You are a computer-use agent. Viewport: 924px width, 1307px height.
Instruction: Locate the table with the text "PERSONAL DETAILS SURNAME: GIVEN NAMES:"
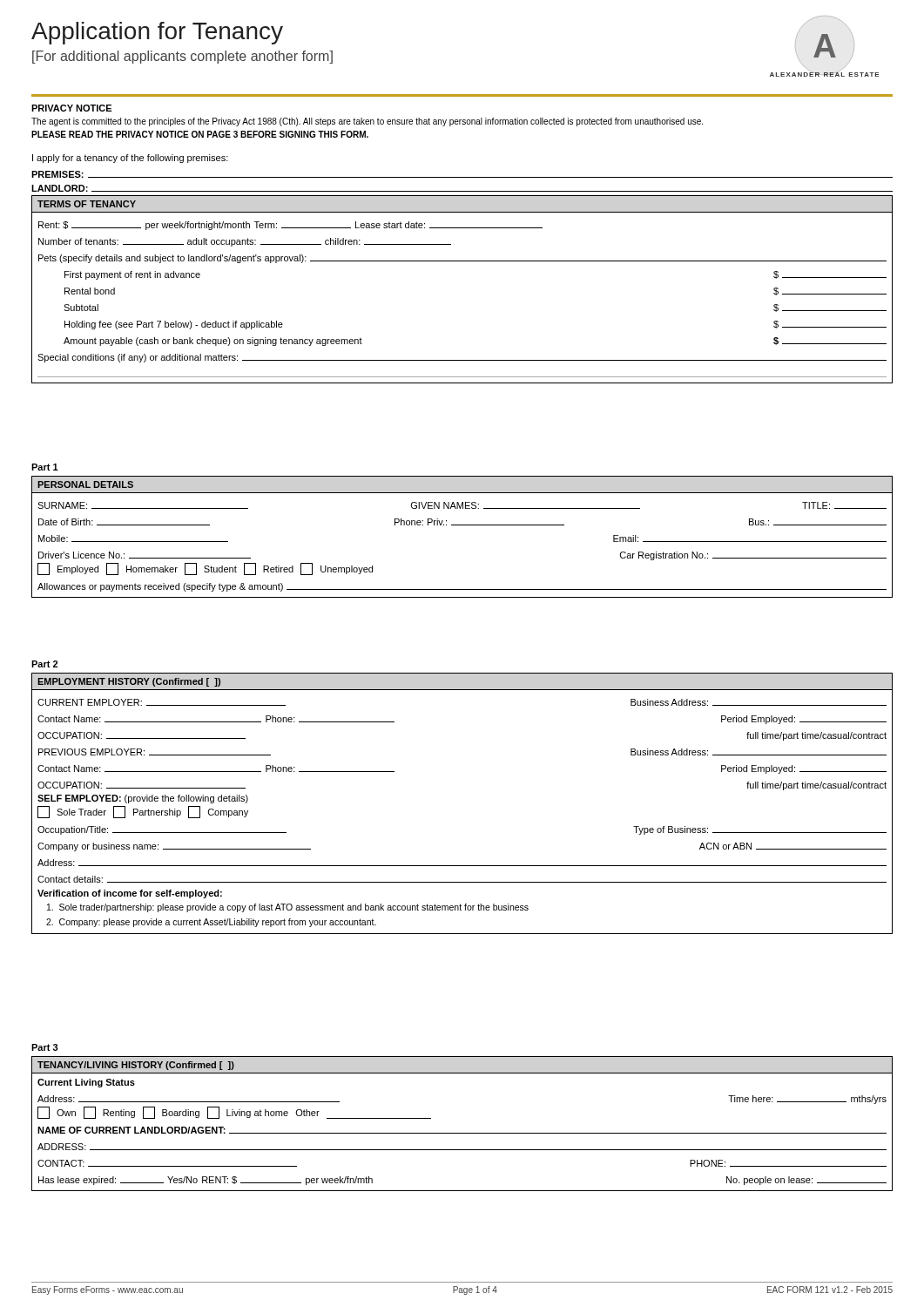[x=462, y=537]
